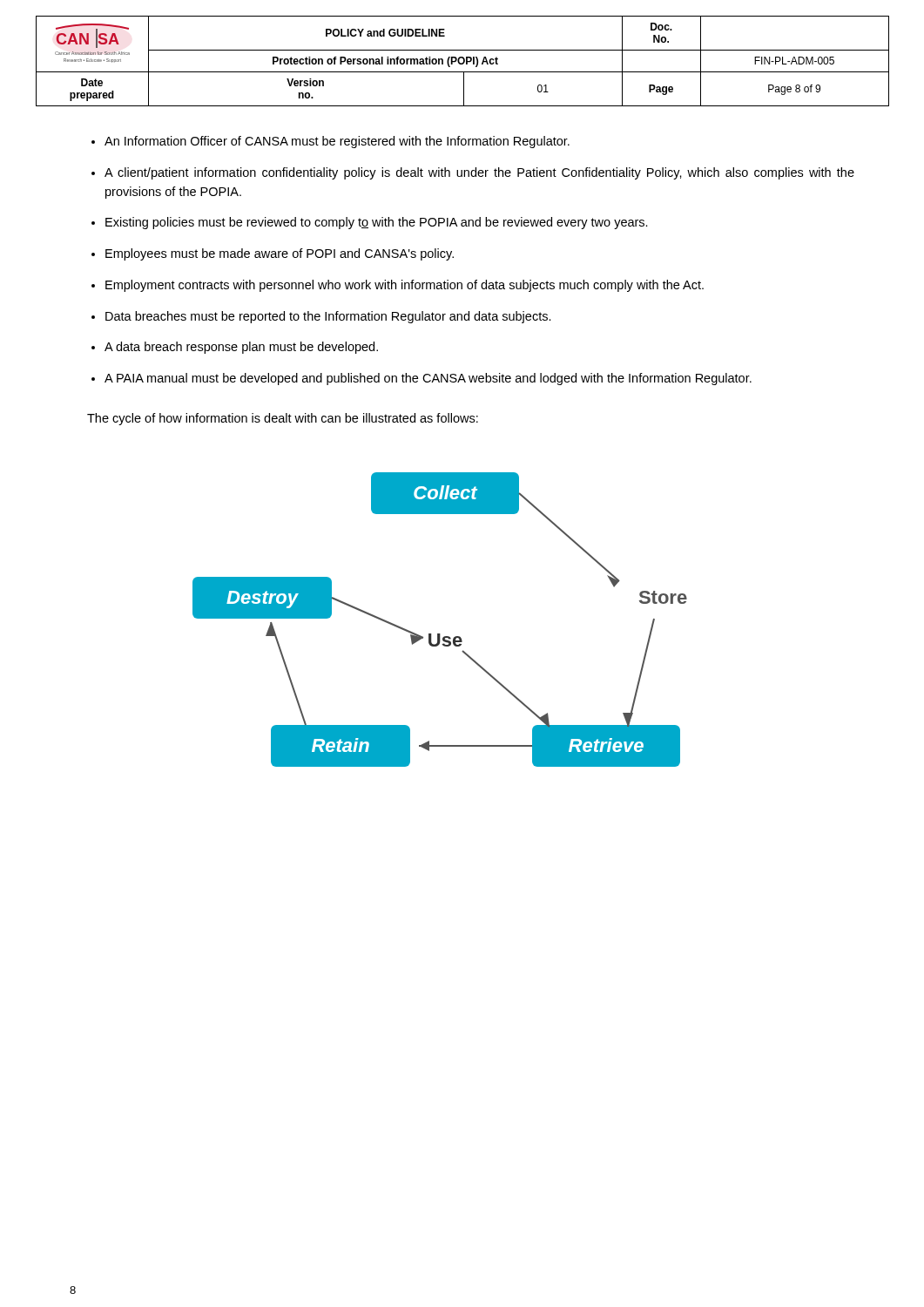This screenshot has height=1307, width=924.
Task: Locate the block of text that opens with "Existing policies must be"
Action: pos(376,222)
